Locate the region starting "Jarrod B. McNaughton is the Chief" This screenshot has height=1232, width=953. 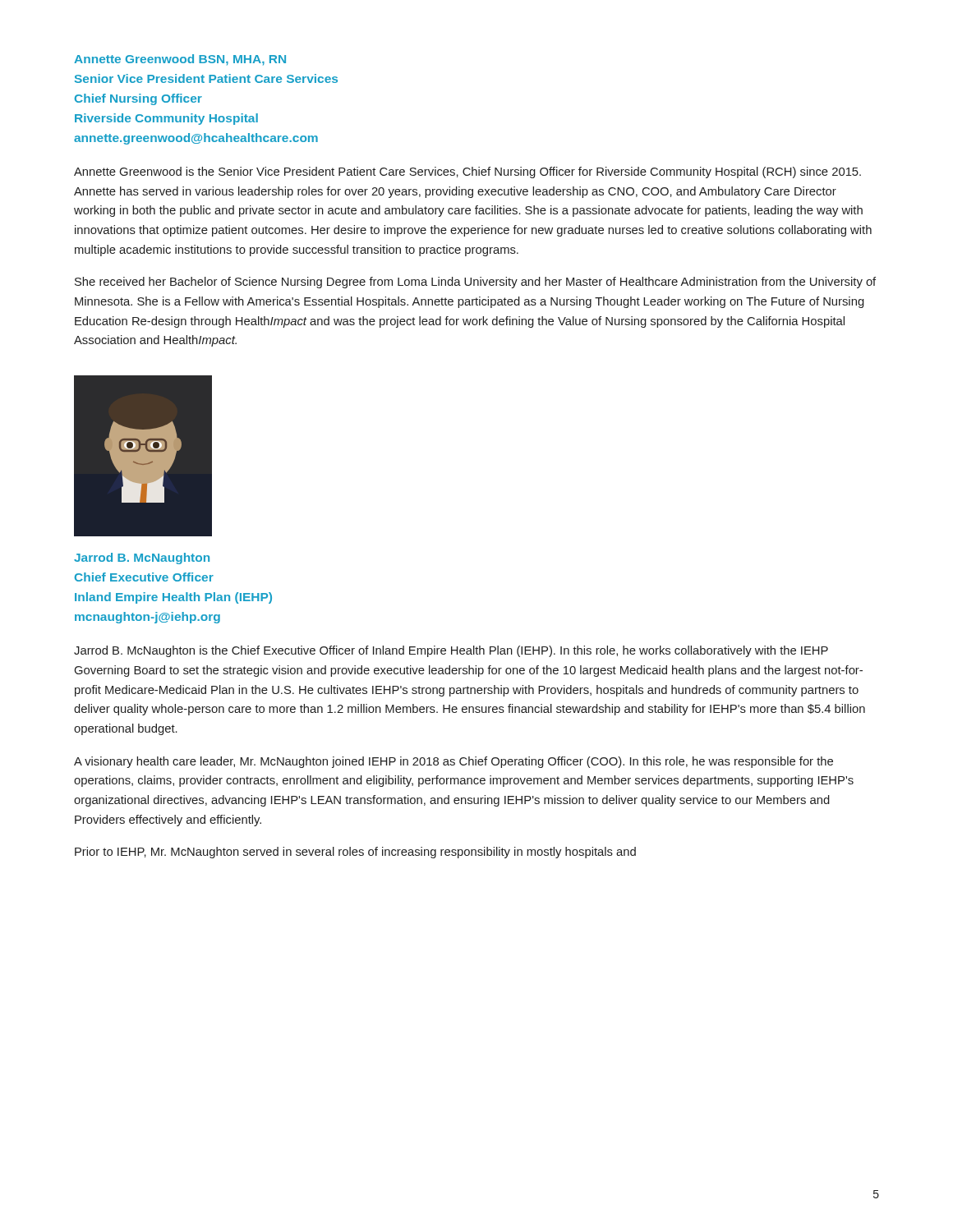click(x=470, y=690)
